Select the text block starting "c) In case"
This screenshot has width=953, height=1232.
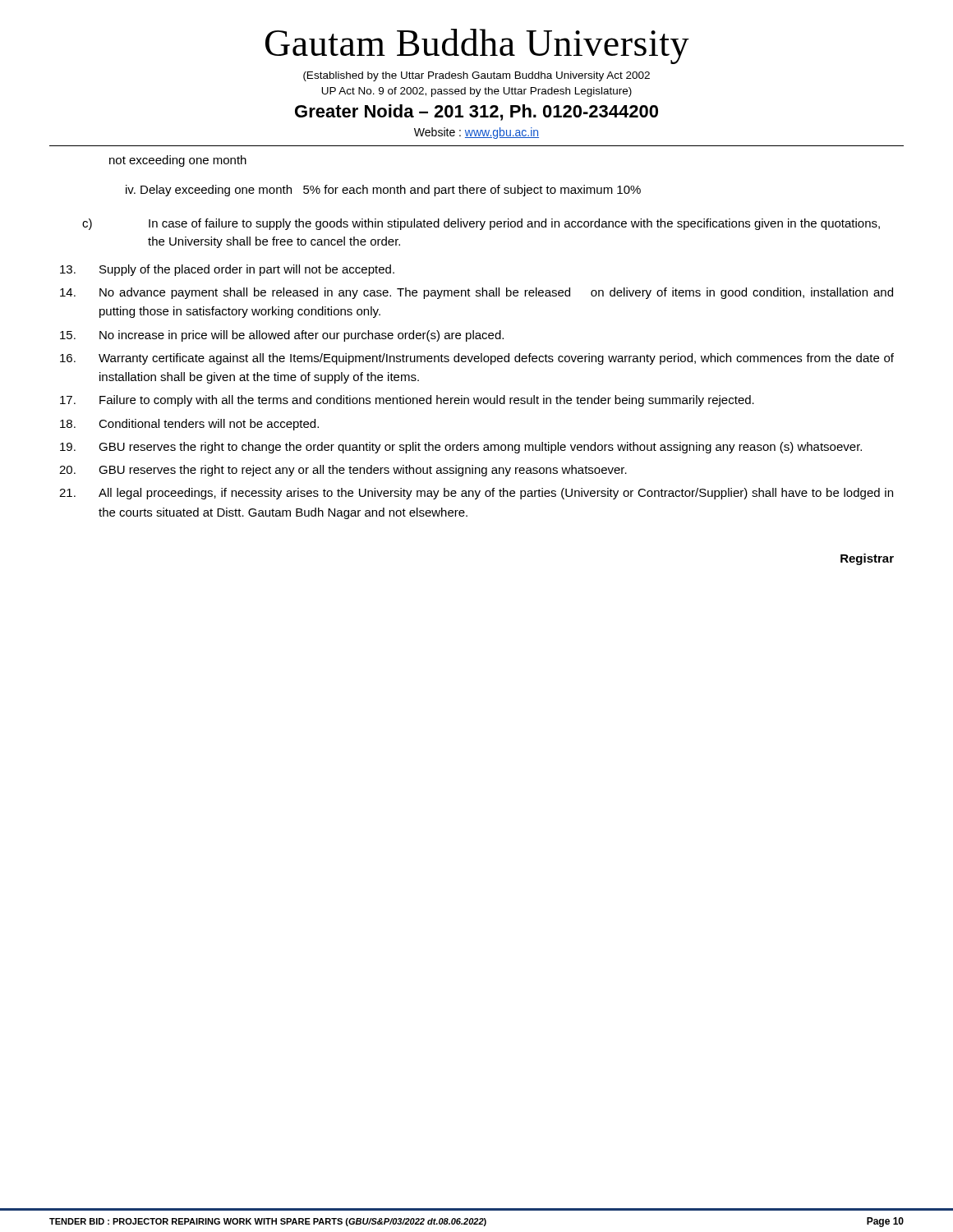click(x=476, y=233)
